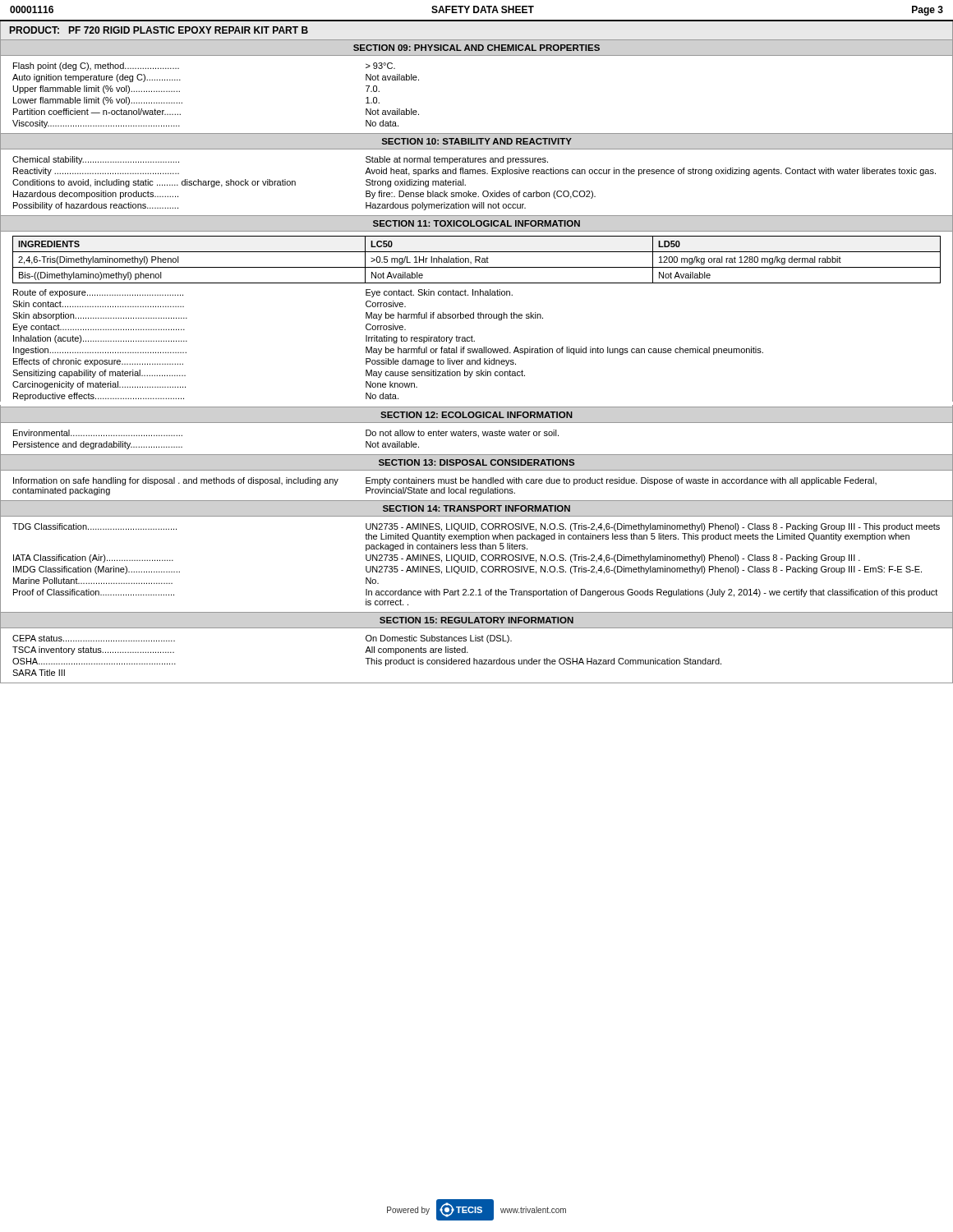This screenshot has width=953, height=1232.
Task: Point to the text starting "SECTION 13: DISPOSAL CONSIDERATIONS"
Action: (476, 462)
